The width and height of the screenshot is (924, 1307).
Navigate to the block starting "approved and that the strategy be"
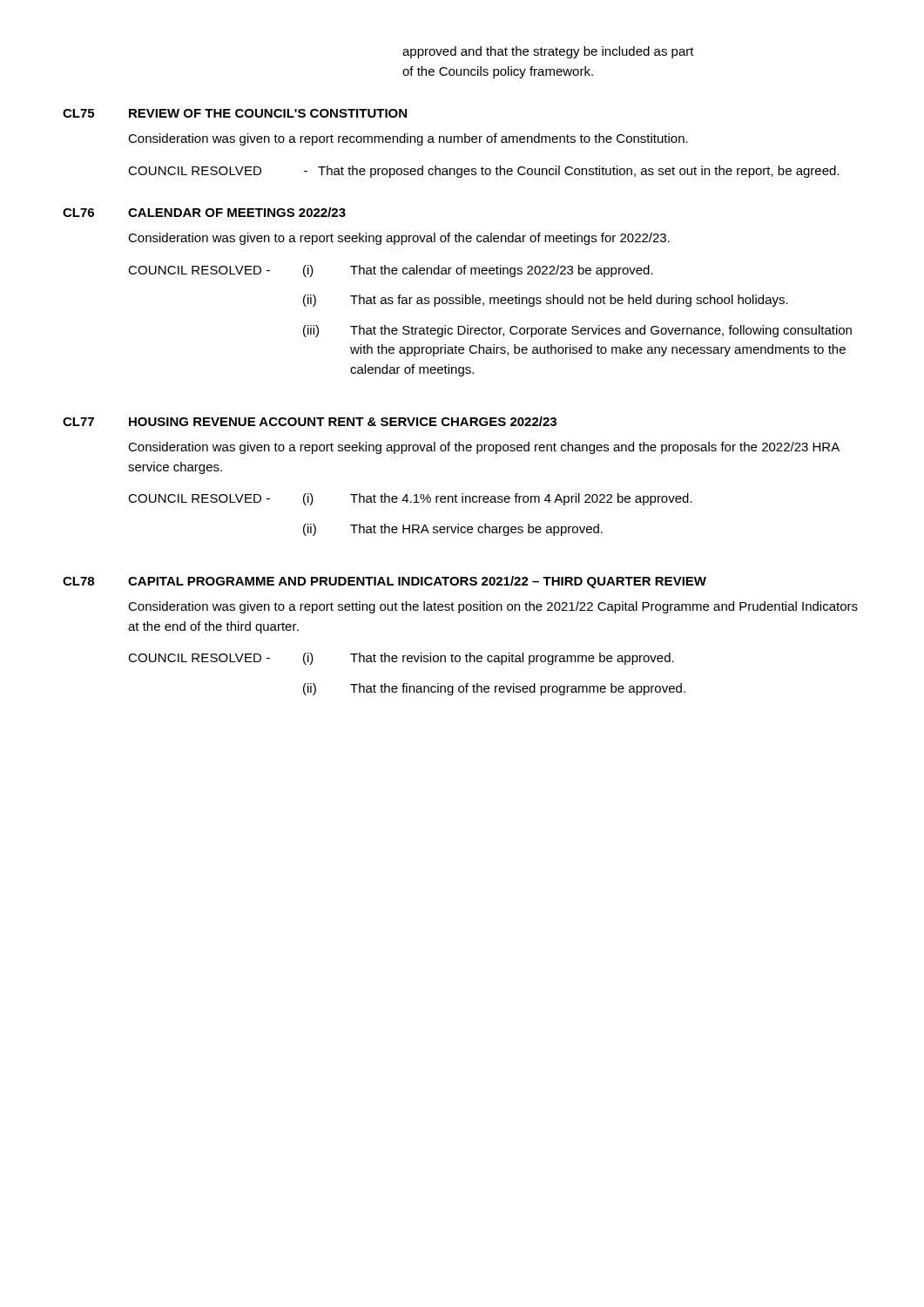click(548, 61)
